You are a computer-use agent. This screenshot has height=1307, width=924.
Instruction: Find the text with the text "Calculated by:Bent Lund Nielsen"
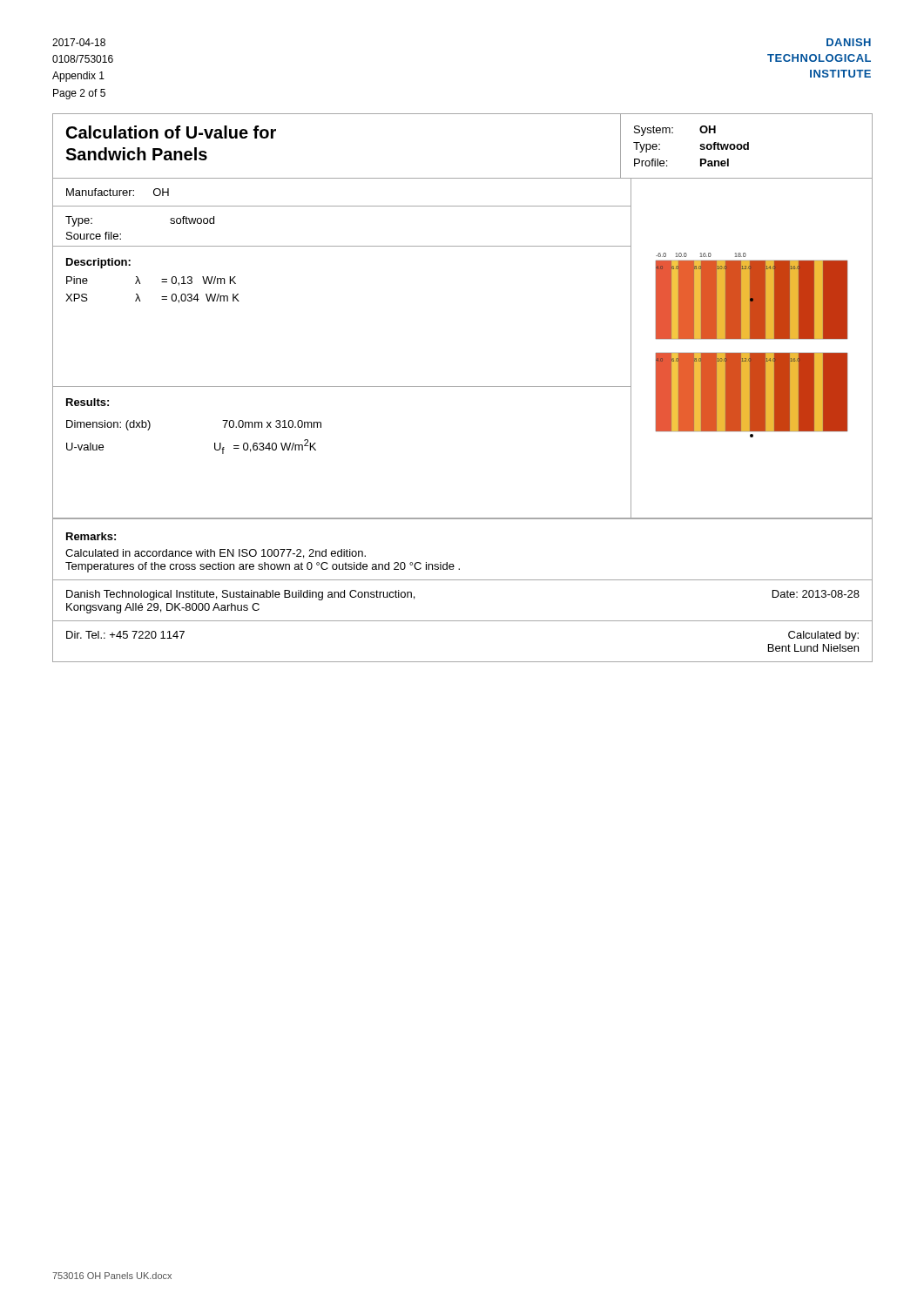coord(813,641)
